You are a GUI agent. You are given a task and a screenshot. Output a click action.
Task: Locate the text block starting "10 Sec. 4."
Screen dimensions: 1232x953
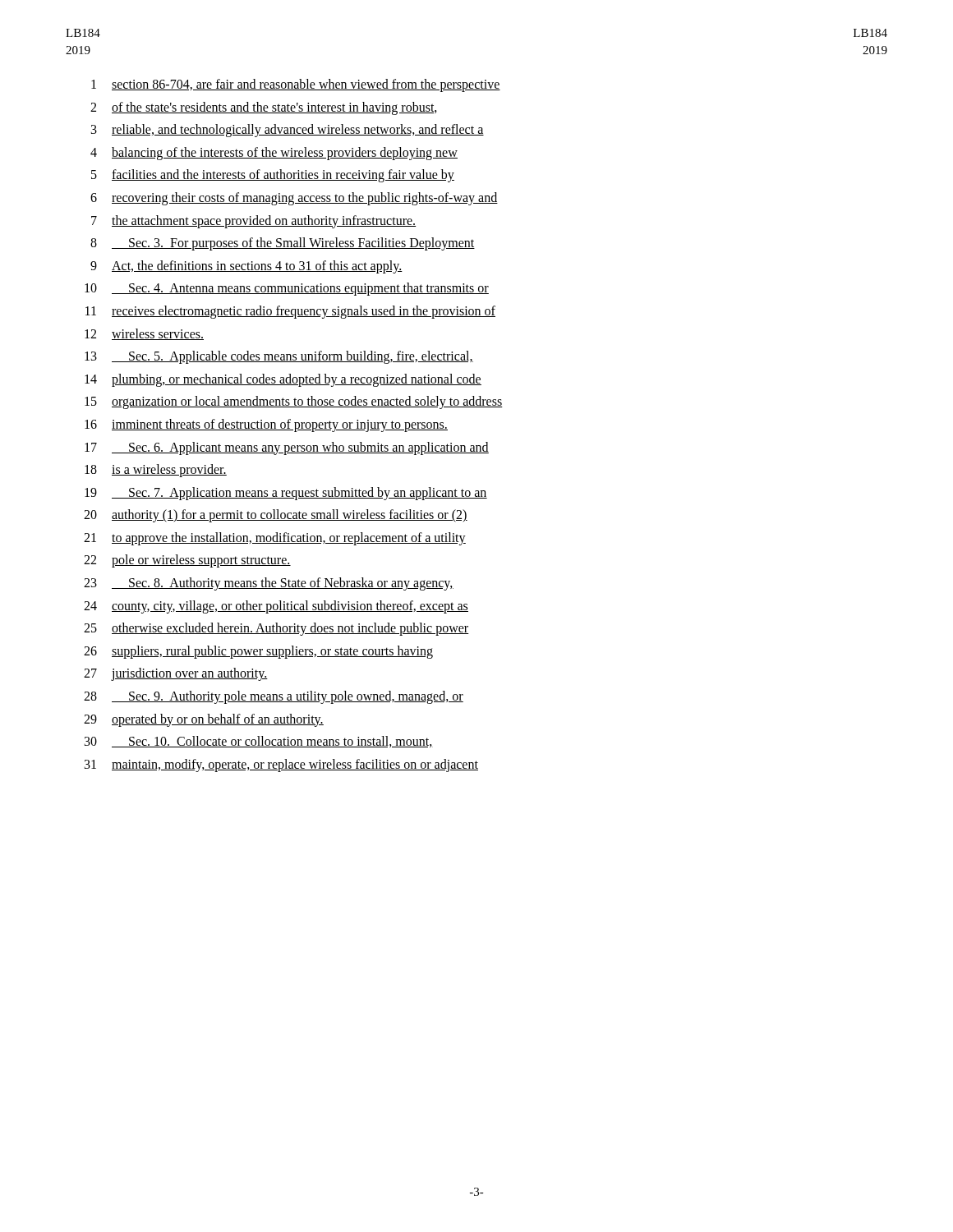point(476,288)
